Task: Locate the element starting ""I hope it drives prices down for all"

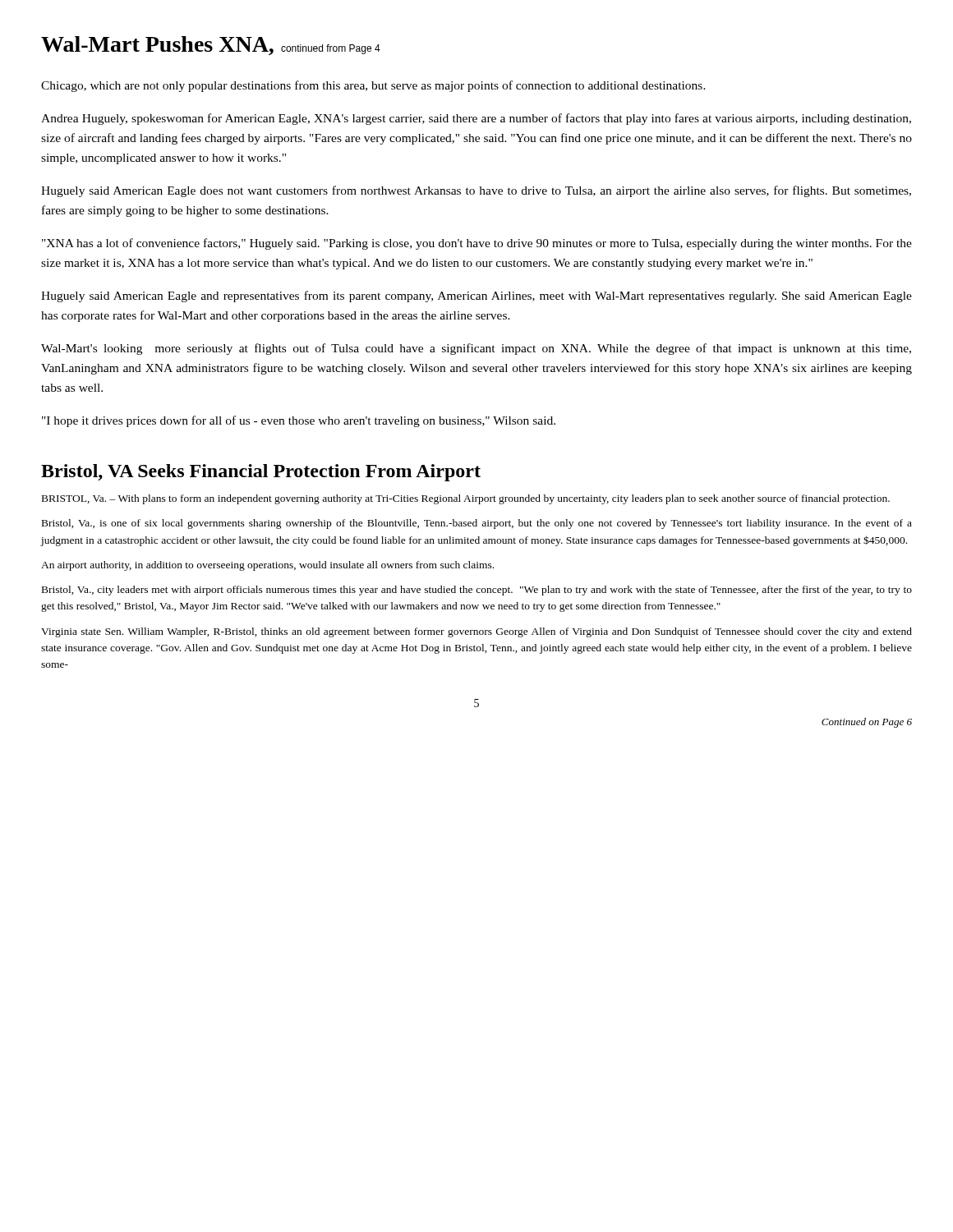Action: point(299,420)
